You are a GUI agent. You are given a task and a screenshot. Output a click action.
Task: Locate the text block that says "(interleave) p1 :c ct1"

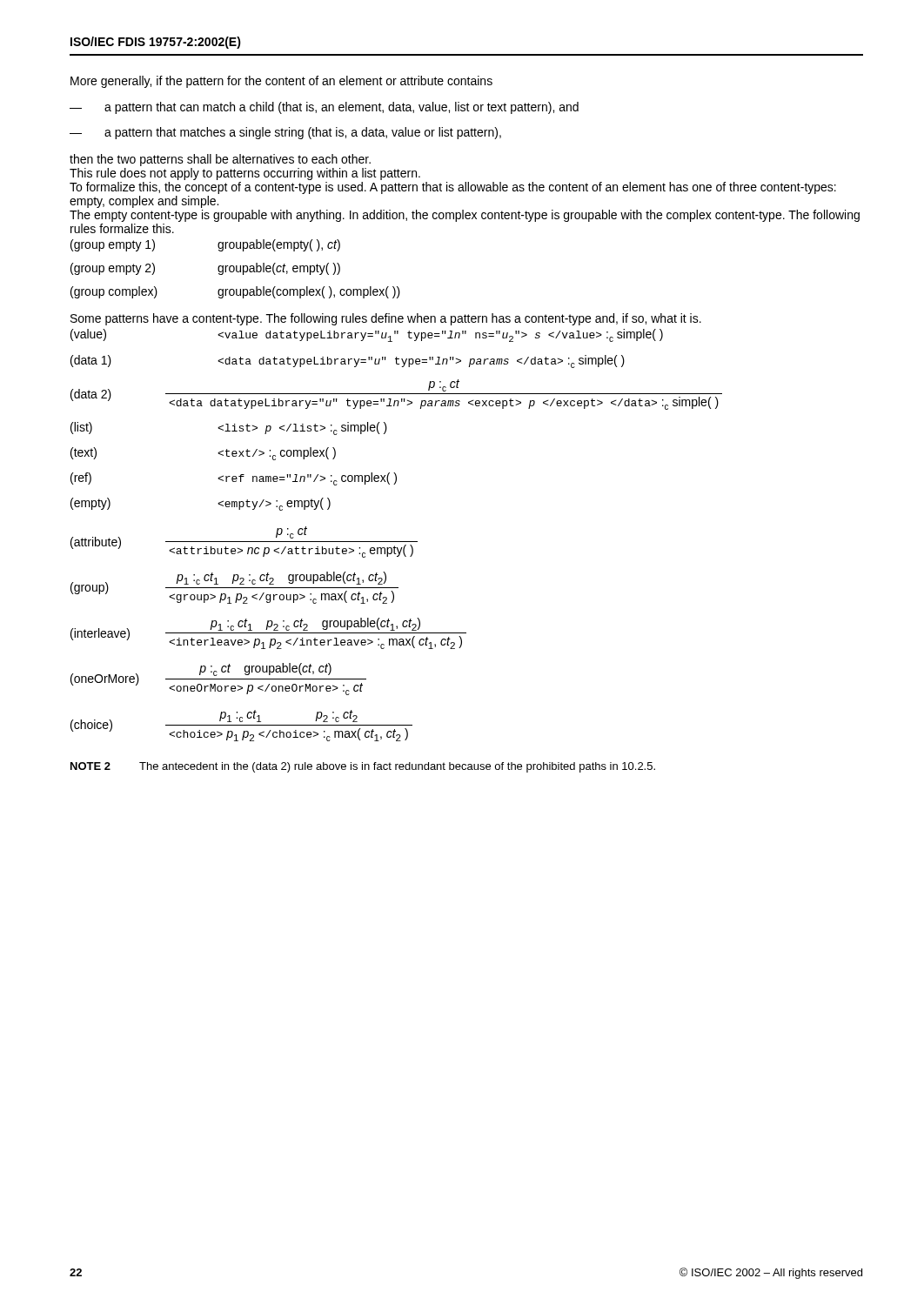coord(268,633)
